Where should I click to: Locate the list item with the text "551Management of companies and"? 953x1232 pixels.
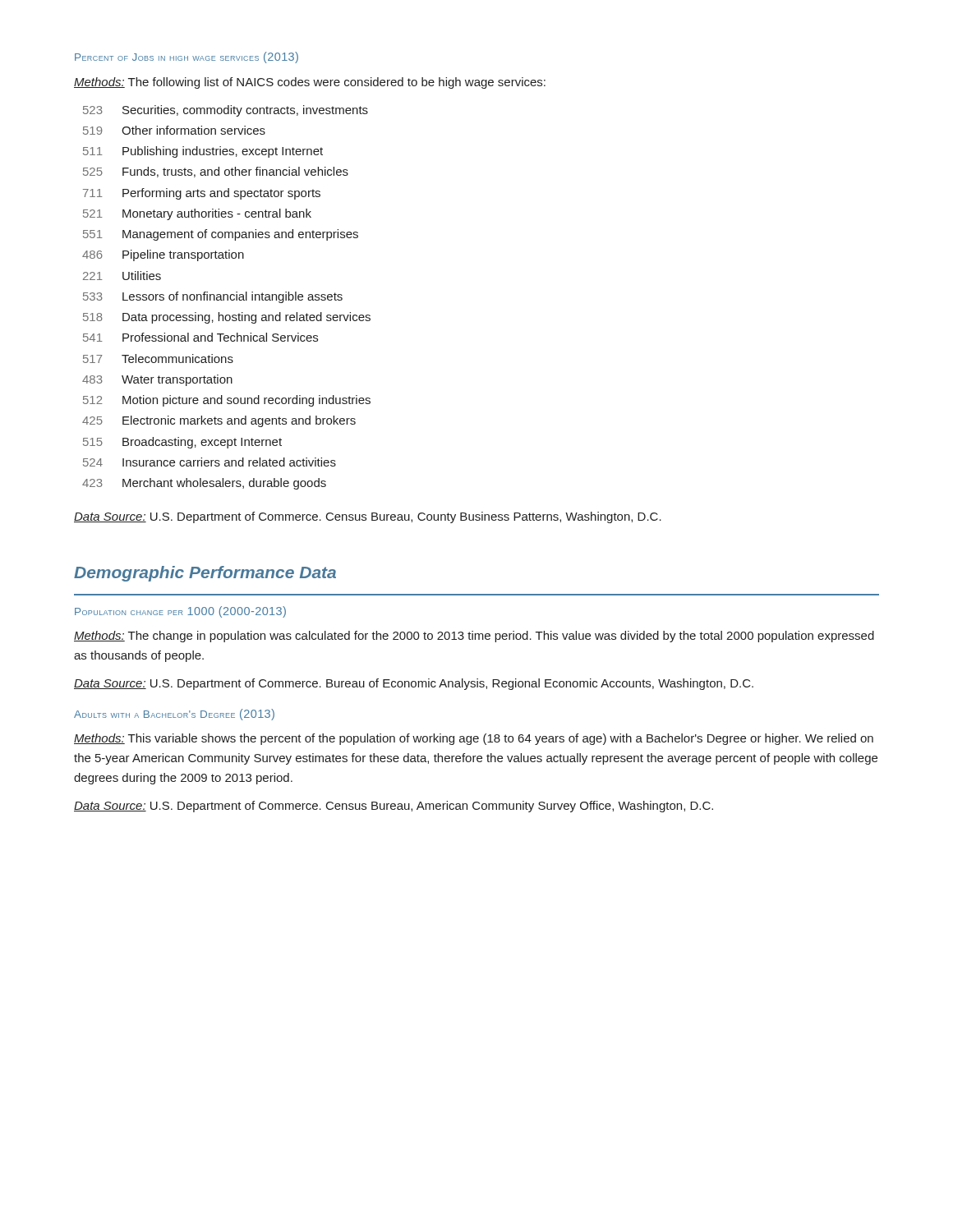click(x=221, y=235)
